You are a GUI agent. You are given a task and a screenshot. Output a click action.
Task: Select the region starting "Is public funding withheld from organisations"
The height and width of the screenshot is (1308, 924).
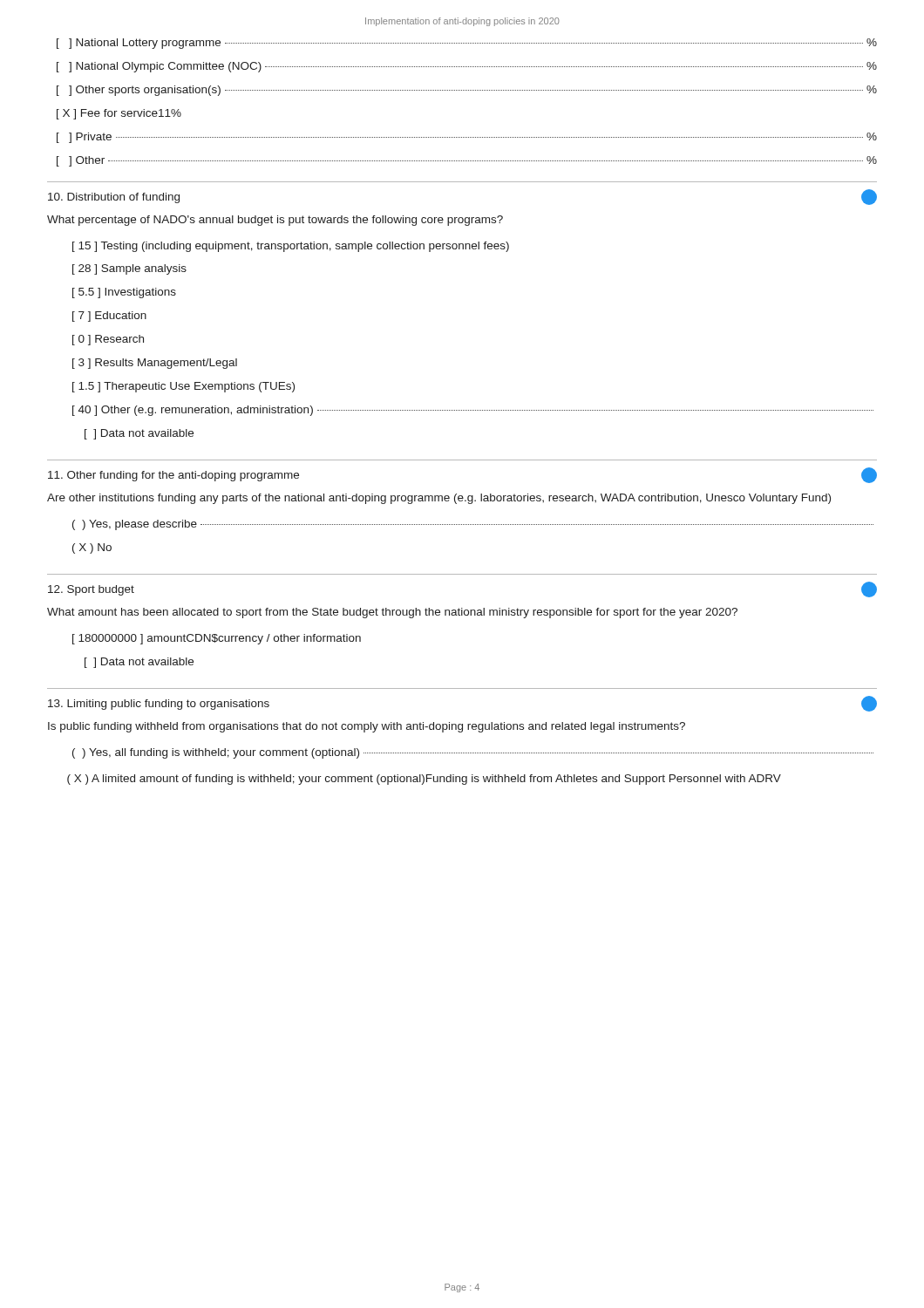coord(366,726)
